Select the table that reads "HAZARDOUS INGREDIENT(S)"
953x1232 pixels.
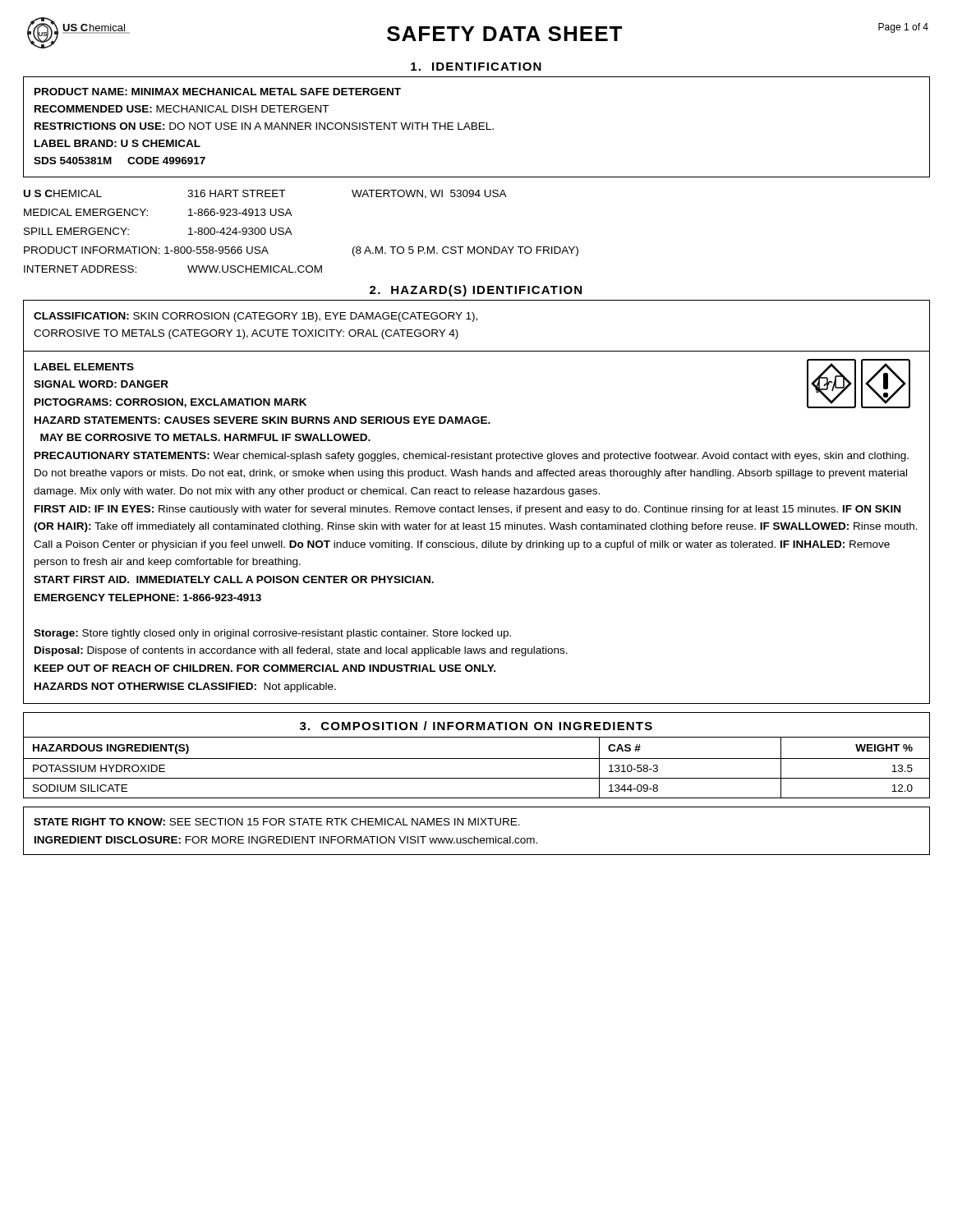(x=476, y=768)
